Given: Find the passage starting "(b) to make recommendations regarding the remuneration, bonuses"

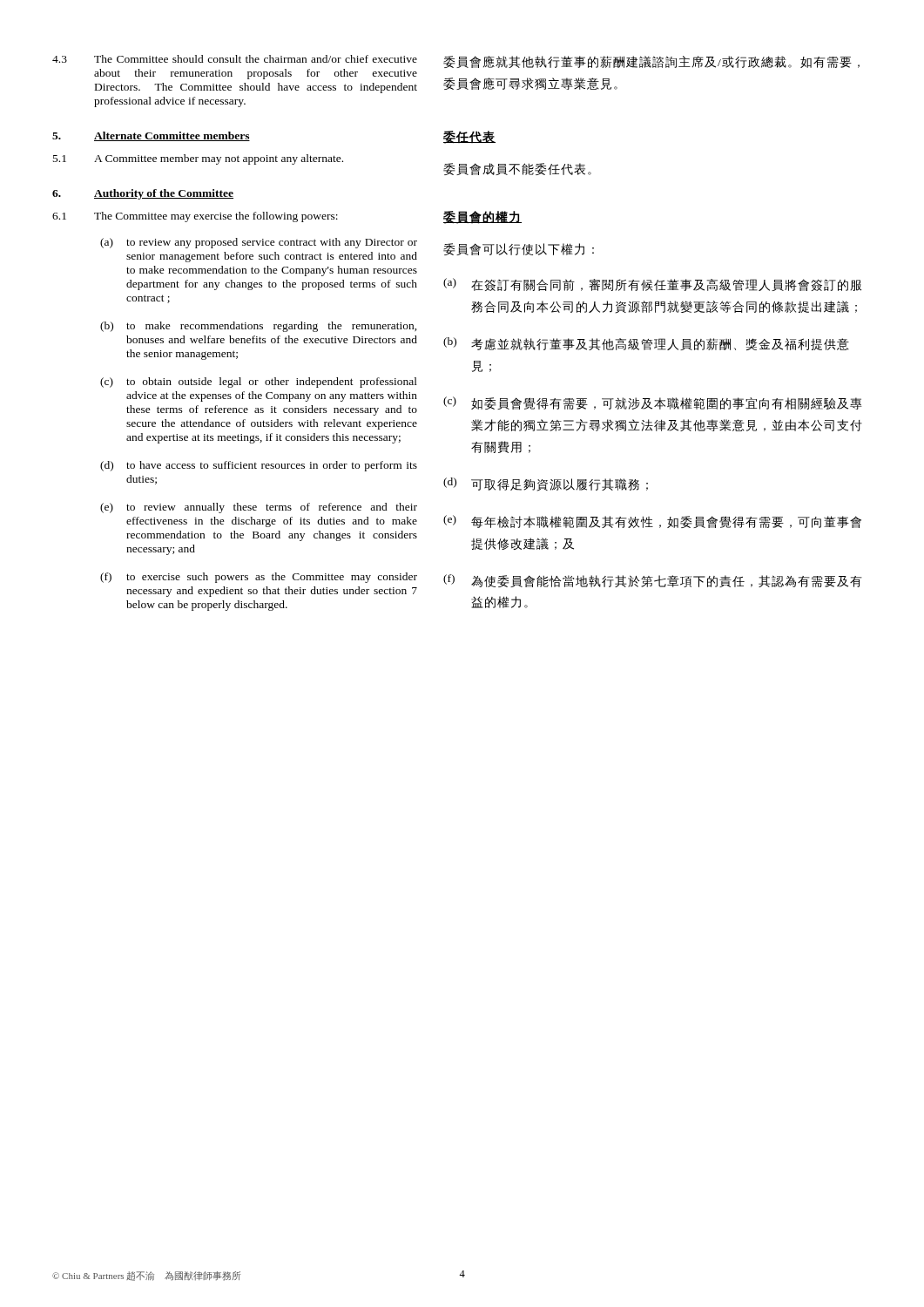Looking at the screenshot, I should (259, 340).
